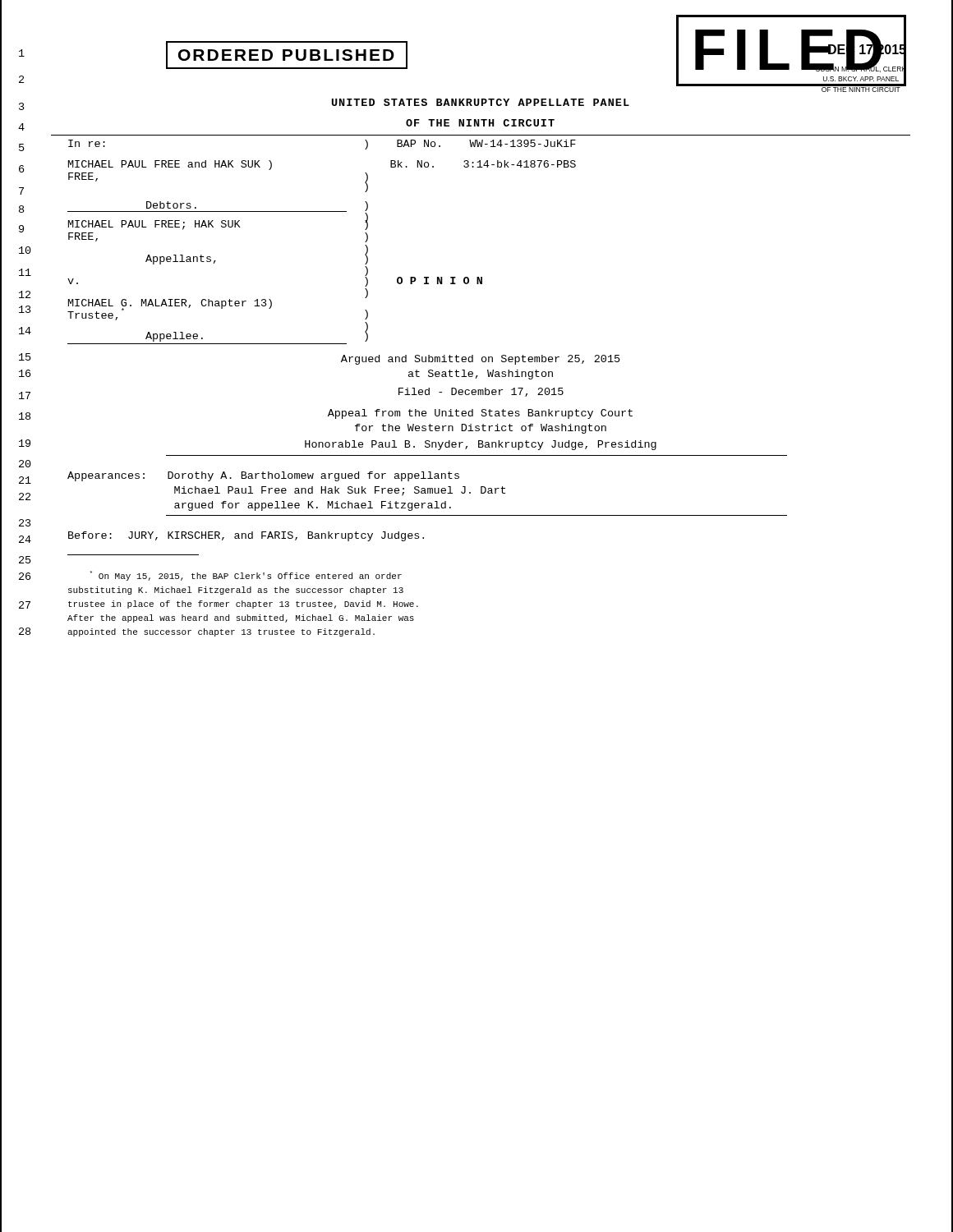Click on the text block starting "MICHAEL PAUL FREE and HAK SUK )"
The width and height of the screenshot is (953, 1232).
click(x=171, y=165)
